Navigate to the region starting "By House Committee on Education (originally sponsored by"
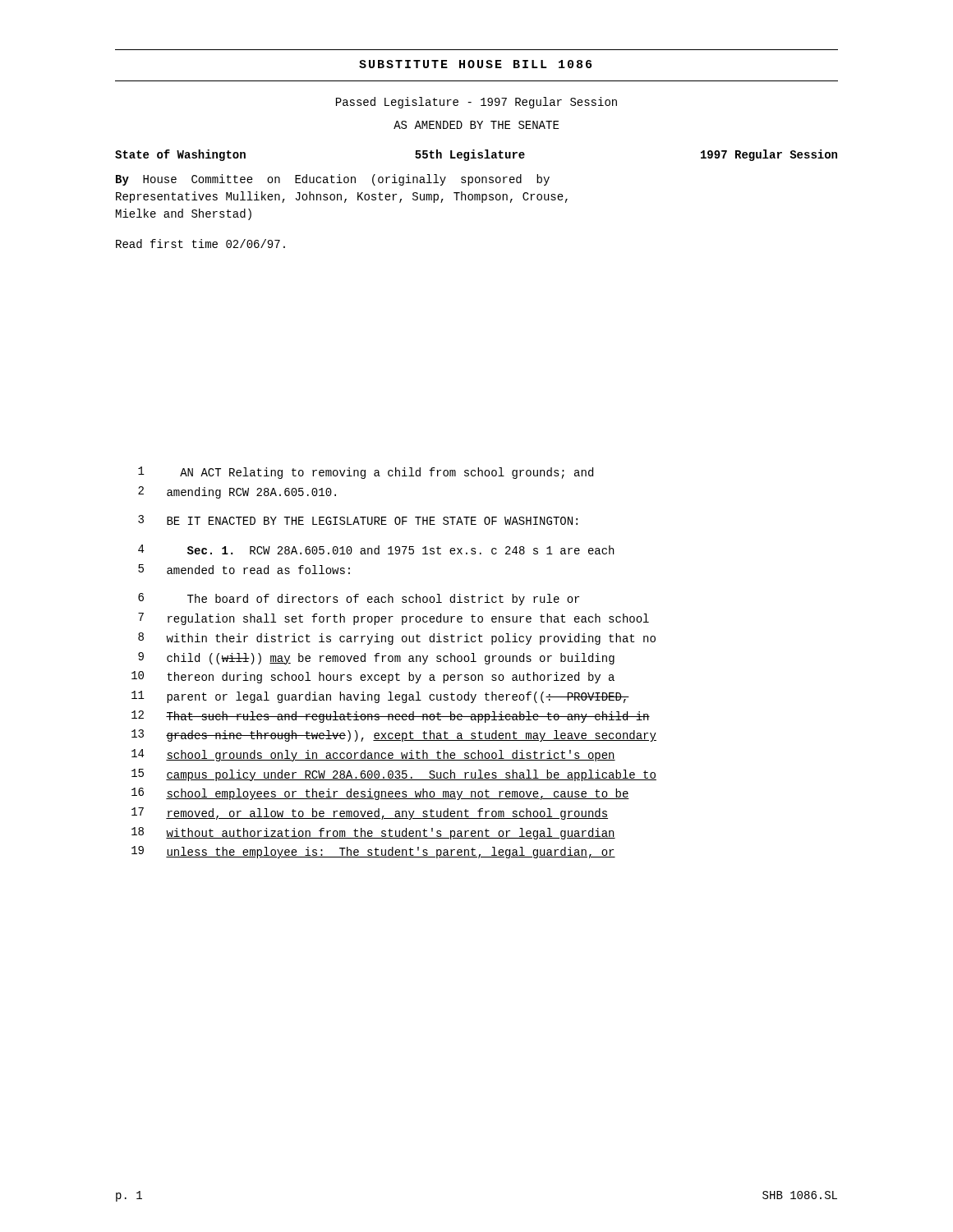This screenshot has width=953, height=1232. tap(343, 197)
